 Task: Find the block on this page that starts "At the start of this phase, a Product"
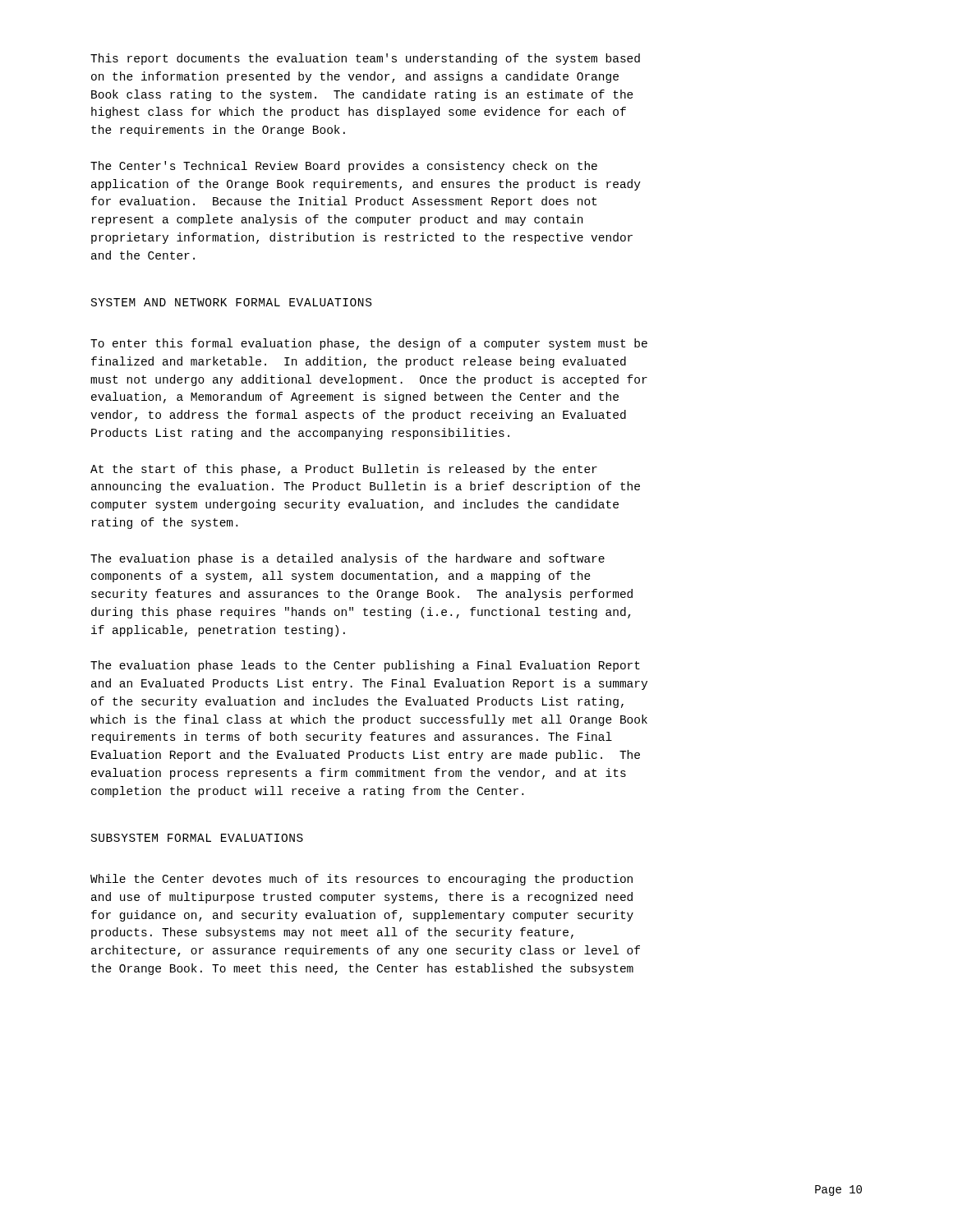[366, 496]
